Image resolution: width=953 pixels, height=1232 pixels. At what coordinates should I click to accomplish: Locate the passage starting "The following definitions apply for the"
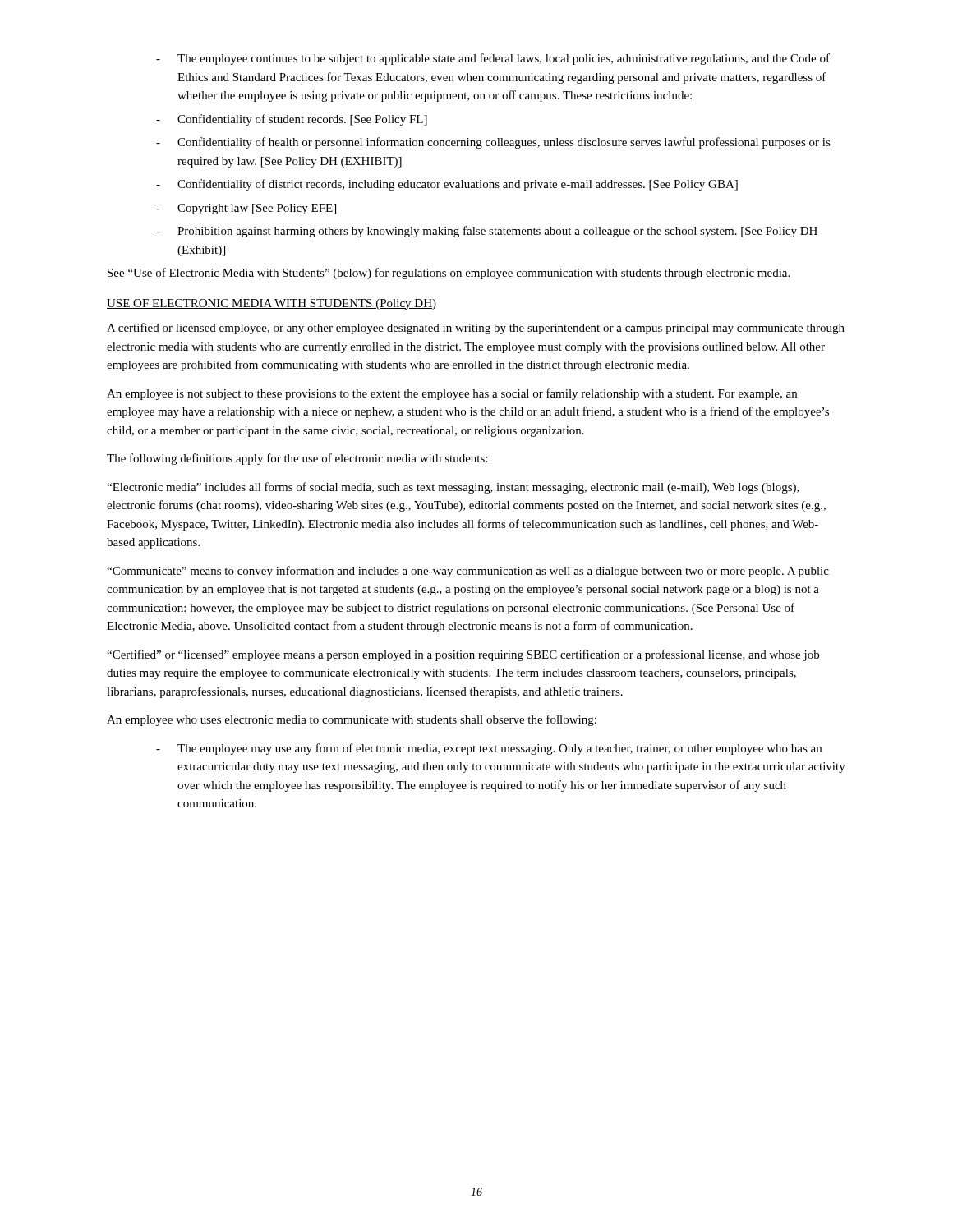(298, 458)
